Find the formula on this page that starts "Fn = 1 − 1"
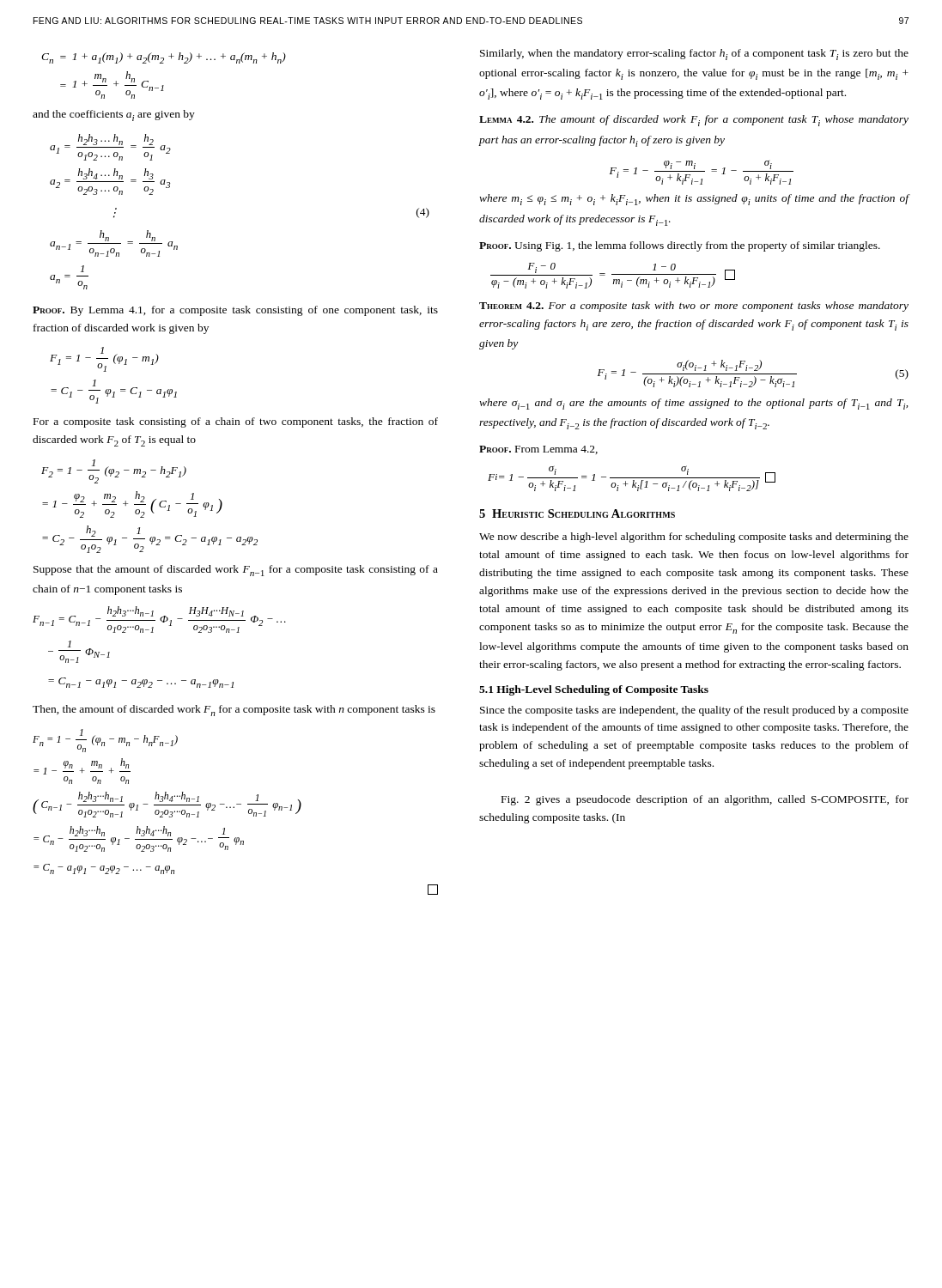Image resolution: width=942 pixels, height=1288 pixels. (235, 810)
